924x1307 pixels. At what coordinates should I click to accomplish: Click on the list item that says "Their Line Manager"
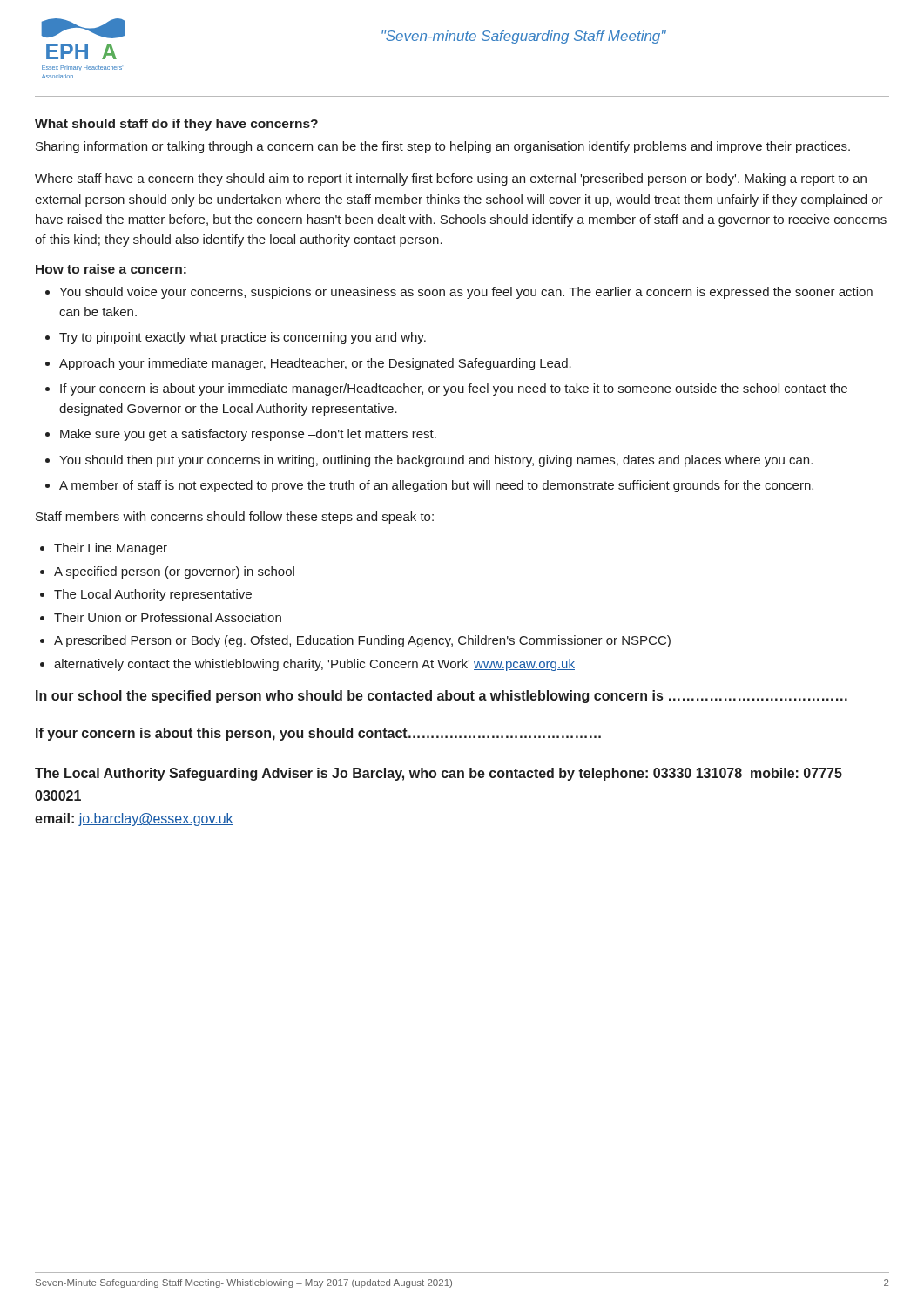(111, 548)
